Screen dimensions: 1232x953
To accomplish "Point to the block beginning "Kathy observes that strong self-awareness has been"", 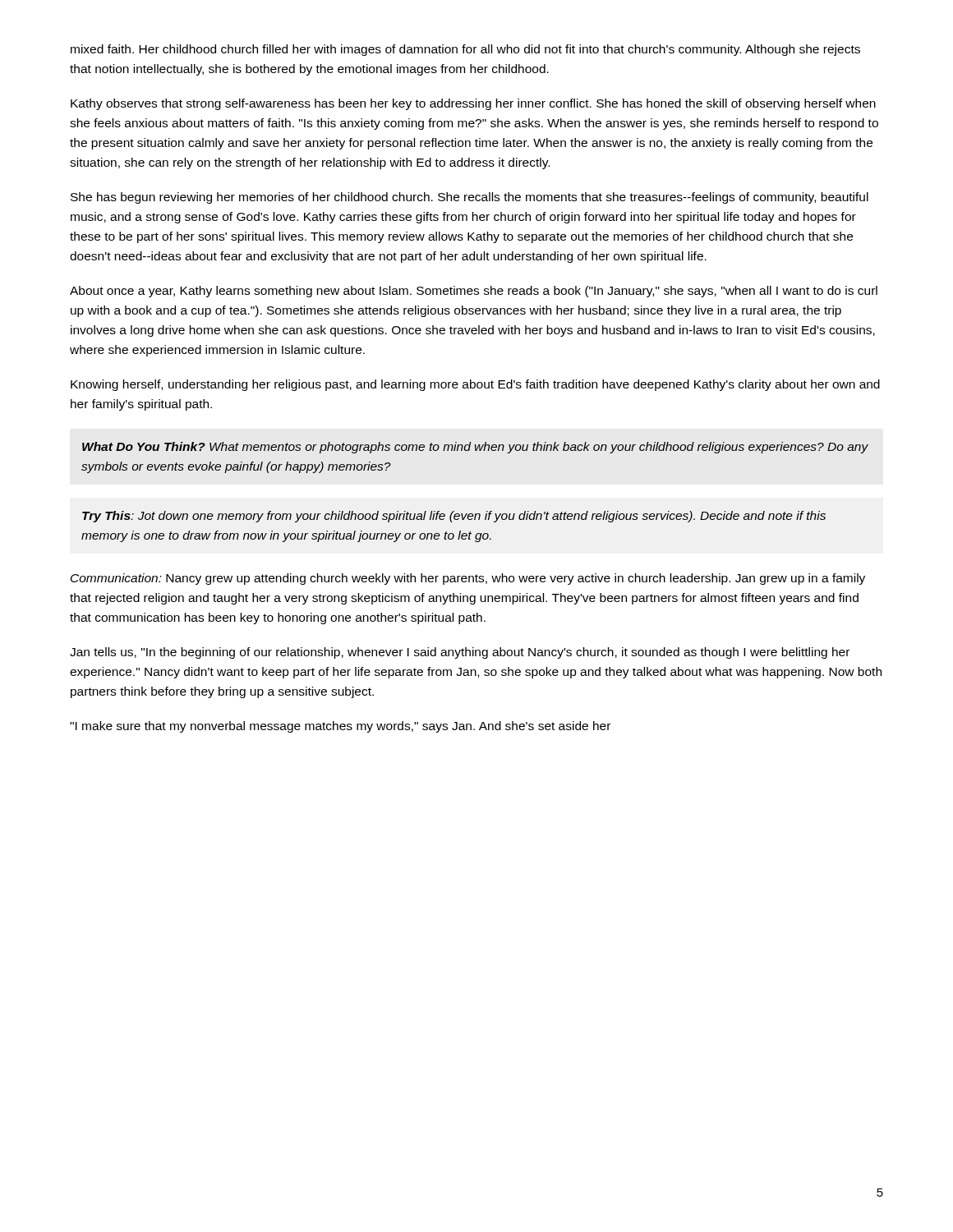I will 474,133.
